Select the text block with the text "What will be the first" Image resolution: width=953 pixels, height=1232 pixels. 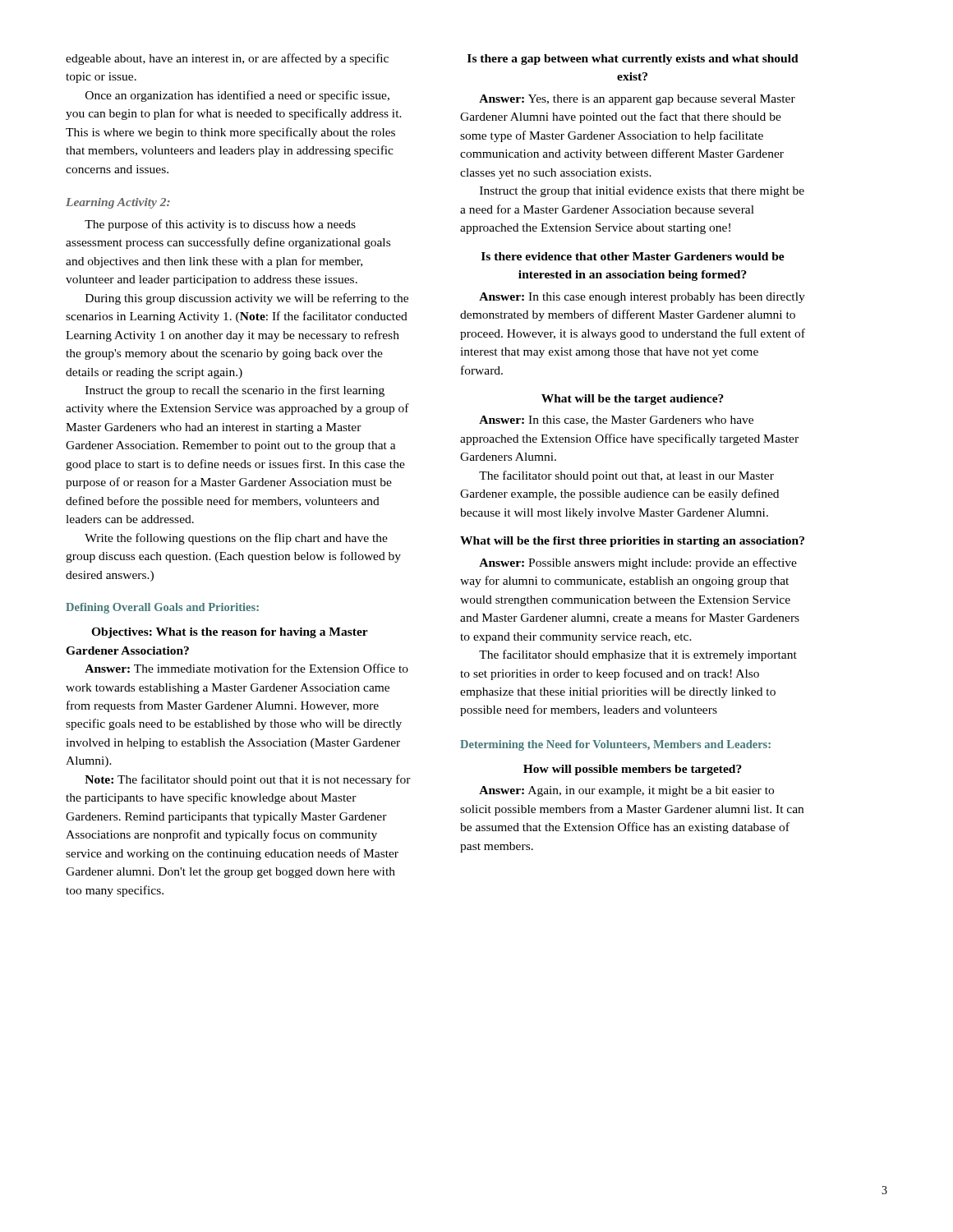633,626
